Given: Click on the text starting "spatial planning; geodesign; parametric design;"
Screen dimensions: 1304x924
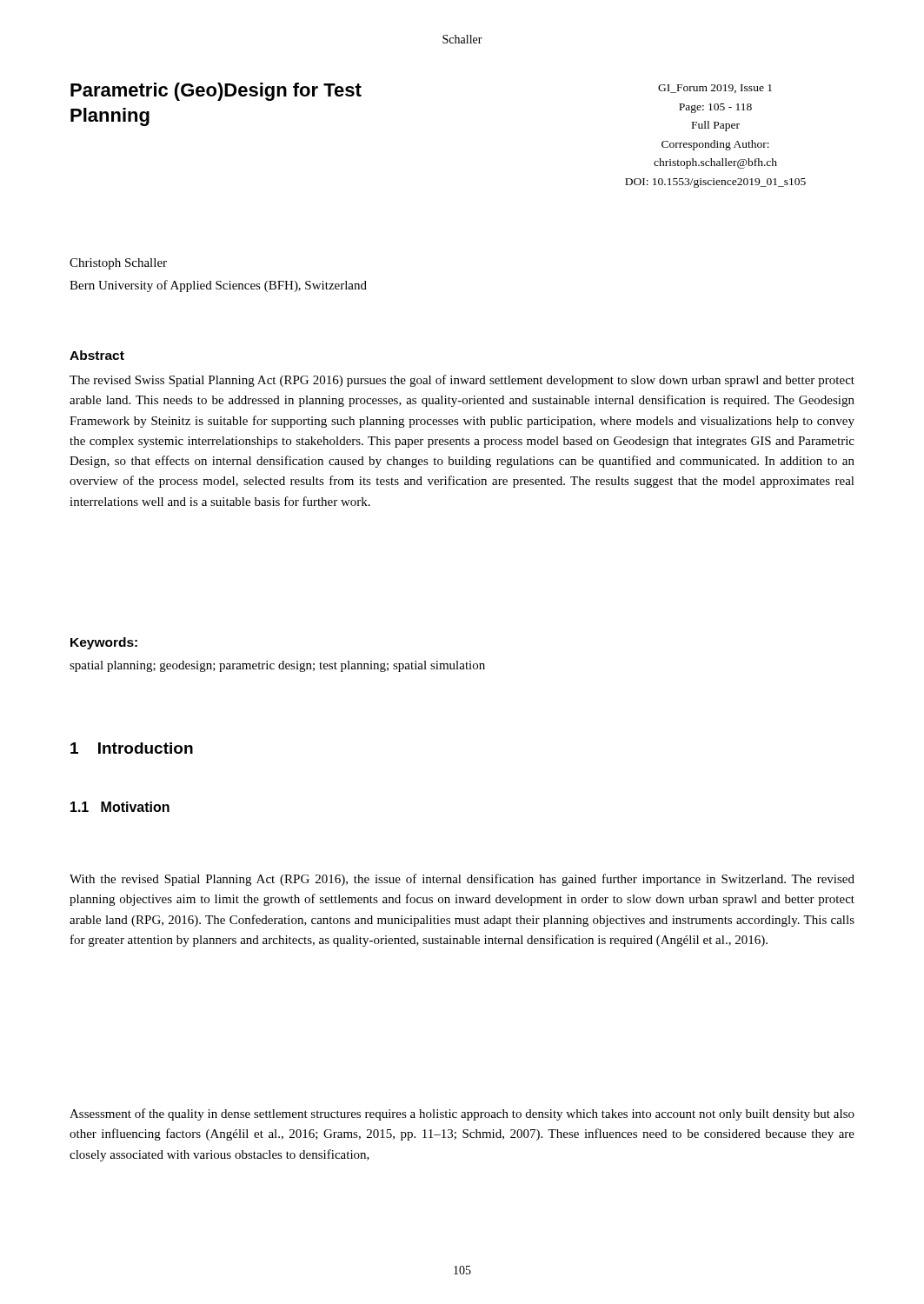Looking at the screenshot, I should tap(277, 665).
